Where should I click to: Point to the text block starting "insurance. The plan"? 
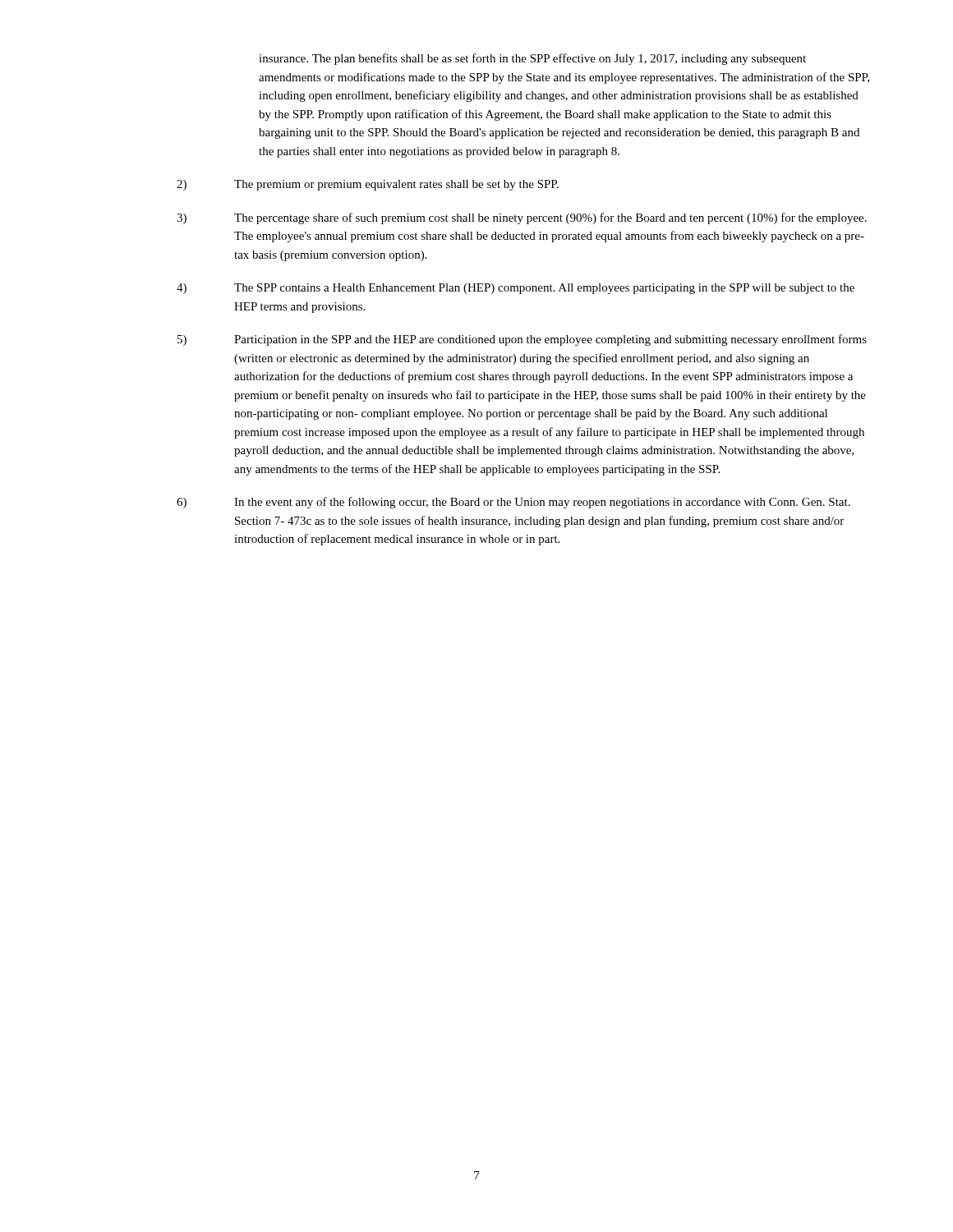pos(564,105)
